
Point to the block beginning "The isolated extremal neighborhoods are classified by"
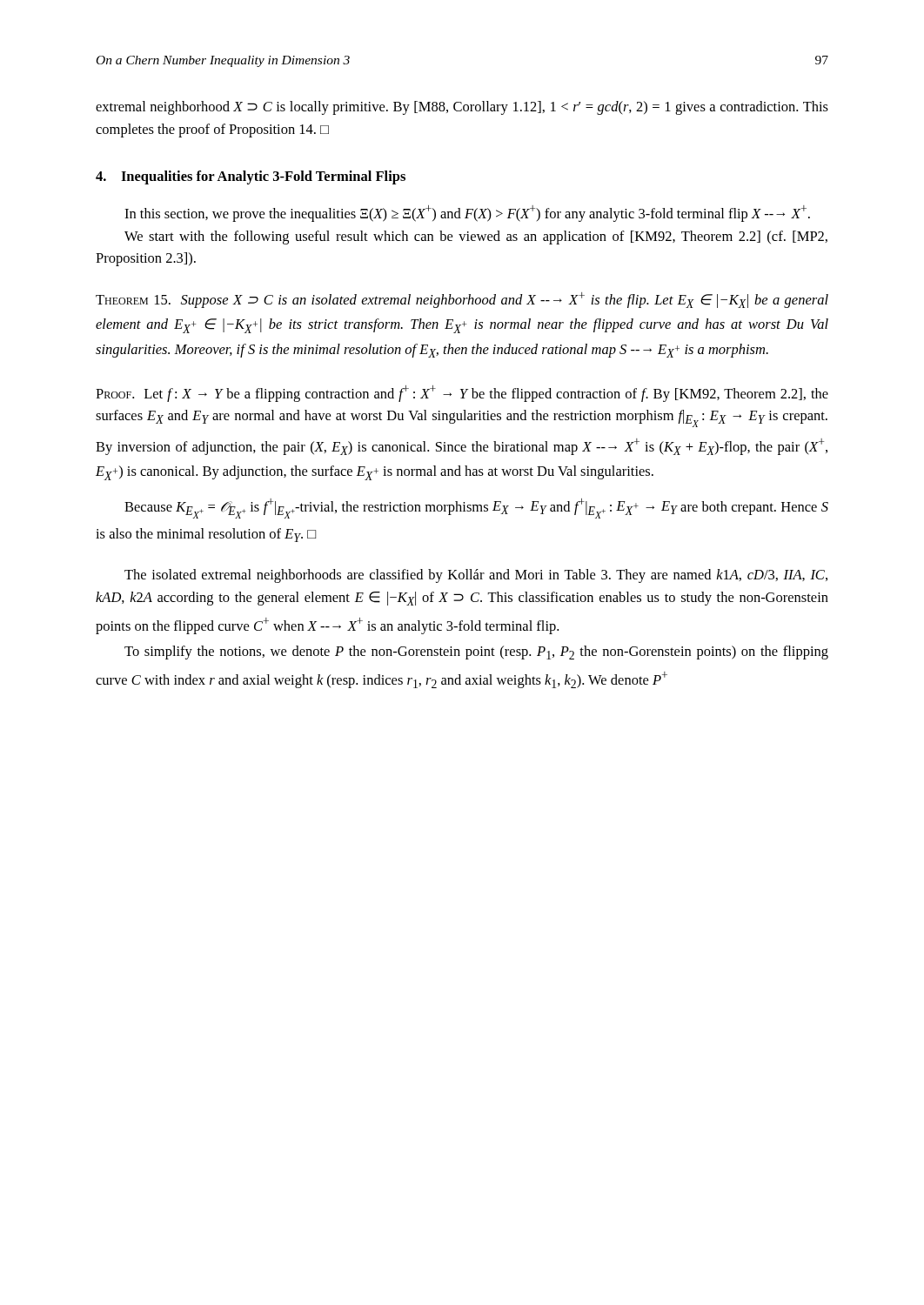coord(462,600)
